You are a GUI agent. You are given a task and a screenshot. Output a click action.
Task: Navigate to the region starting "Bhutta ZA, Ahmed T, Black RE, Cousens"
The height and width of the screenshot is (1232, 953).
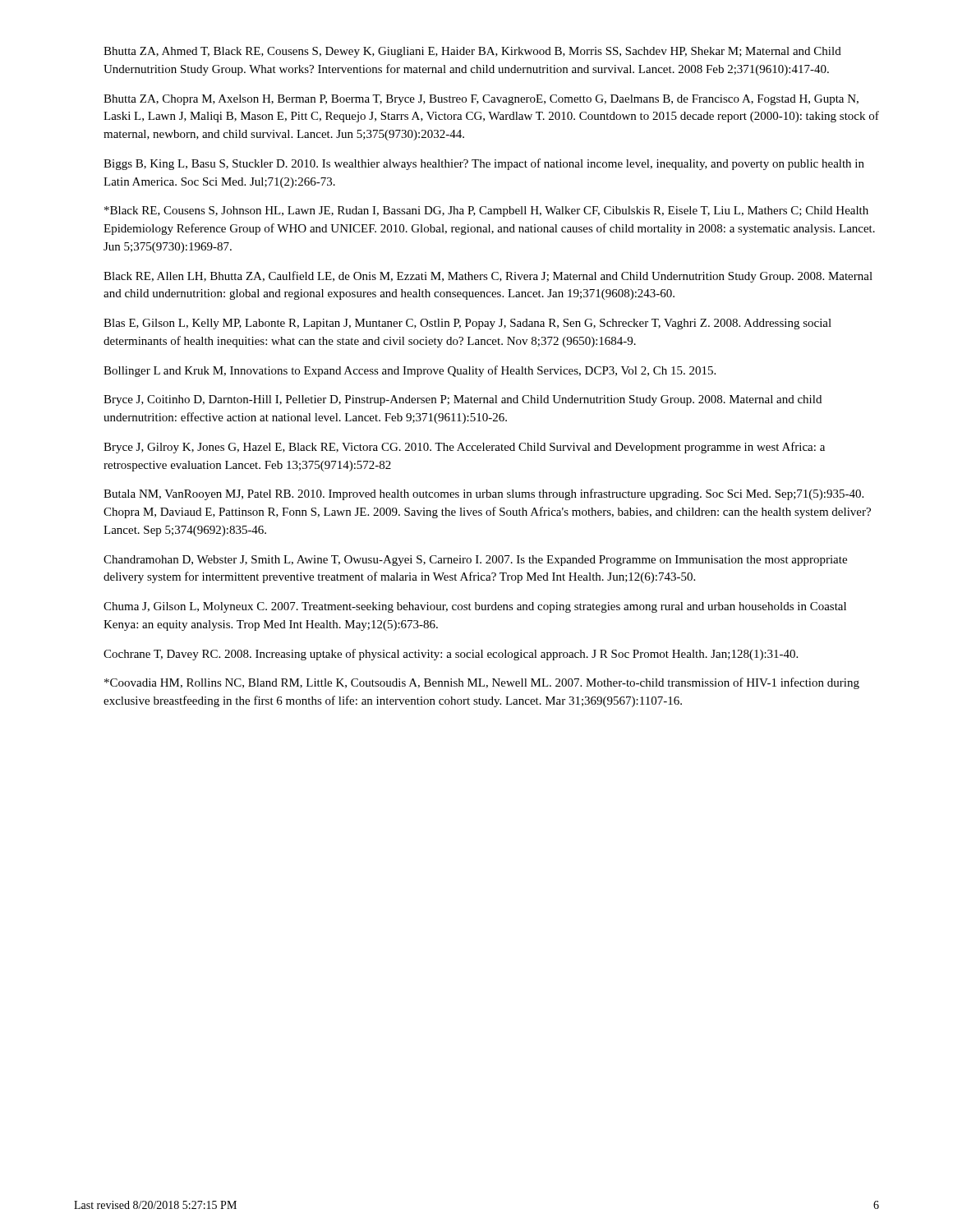476,61
